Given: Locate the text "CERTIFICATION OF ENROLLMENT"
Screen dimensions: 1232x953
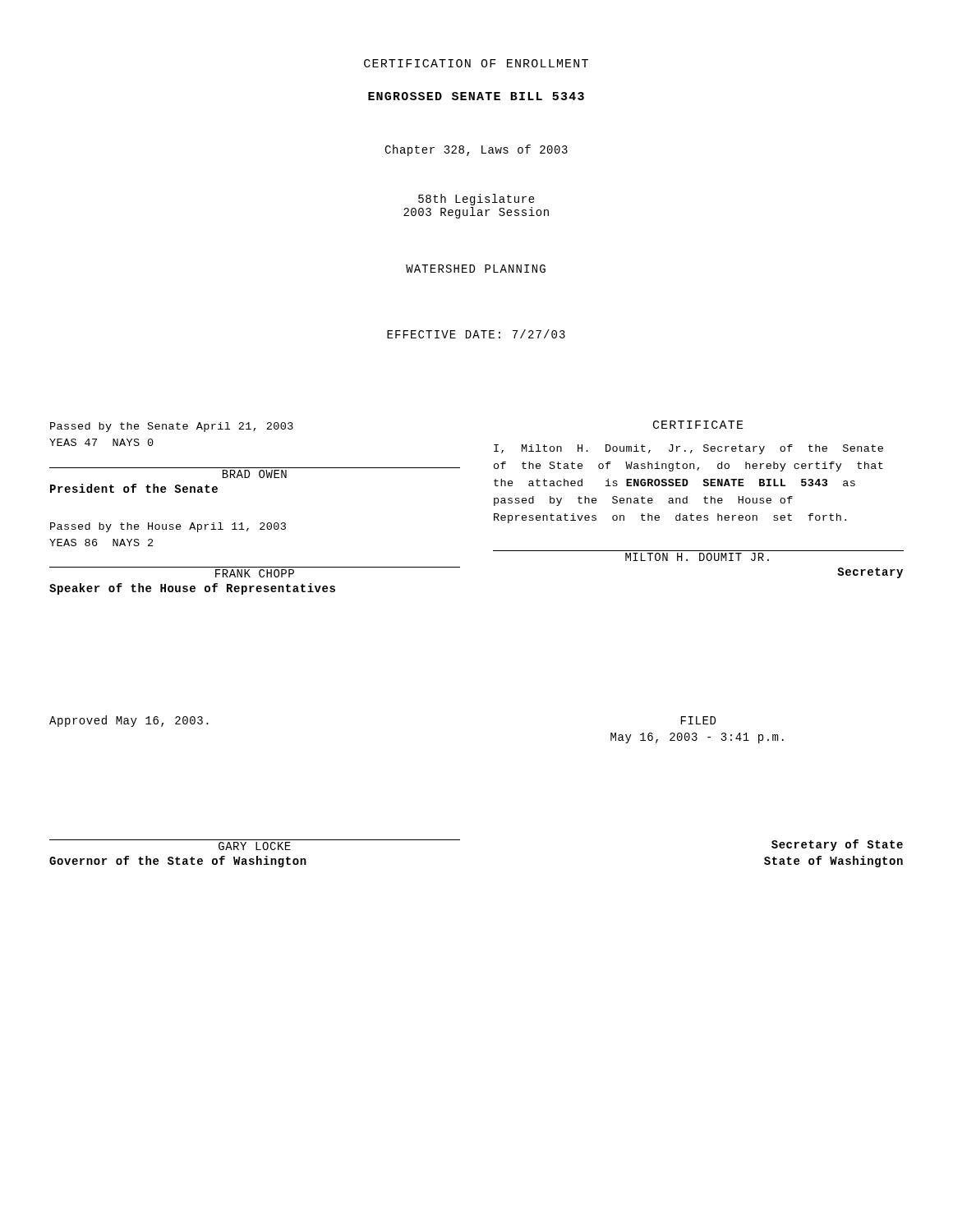Looking at the screenshot, I should point(476,64).
